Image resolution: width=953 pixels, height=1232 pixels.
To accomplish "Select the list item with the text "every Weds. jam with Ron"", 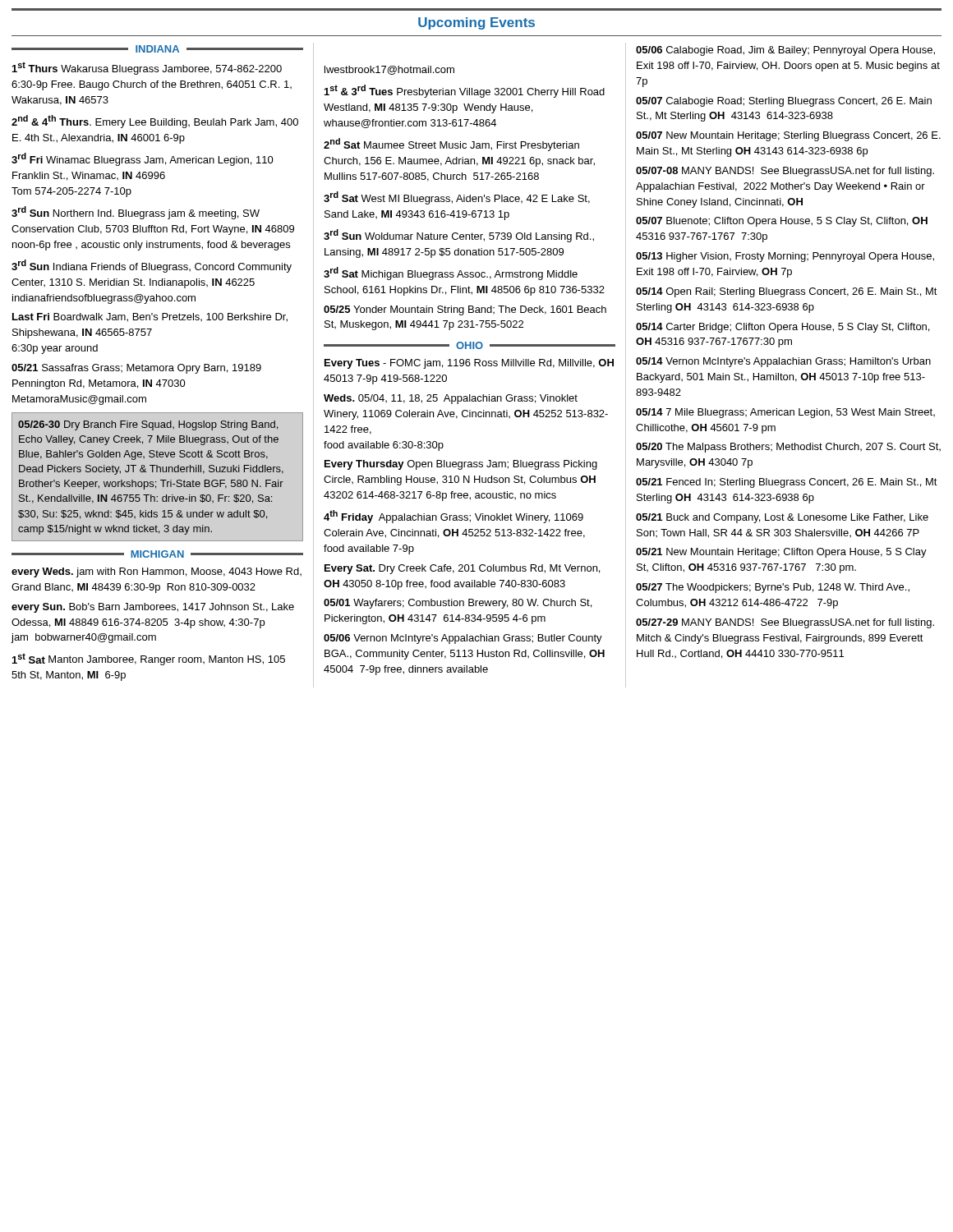I will (x=157, y=579).
